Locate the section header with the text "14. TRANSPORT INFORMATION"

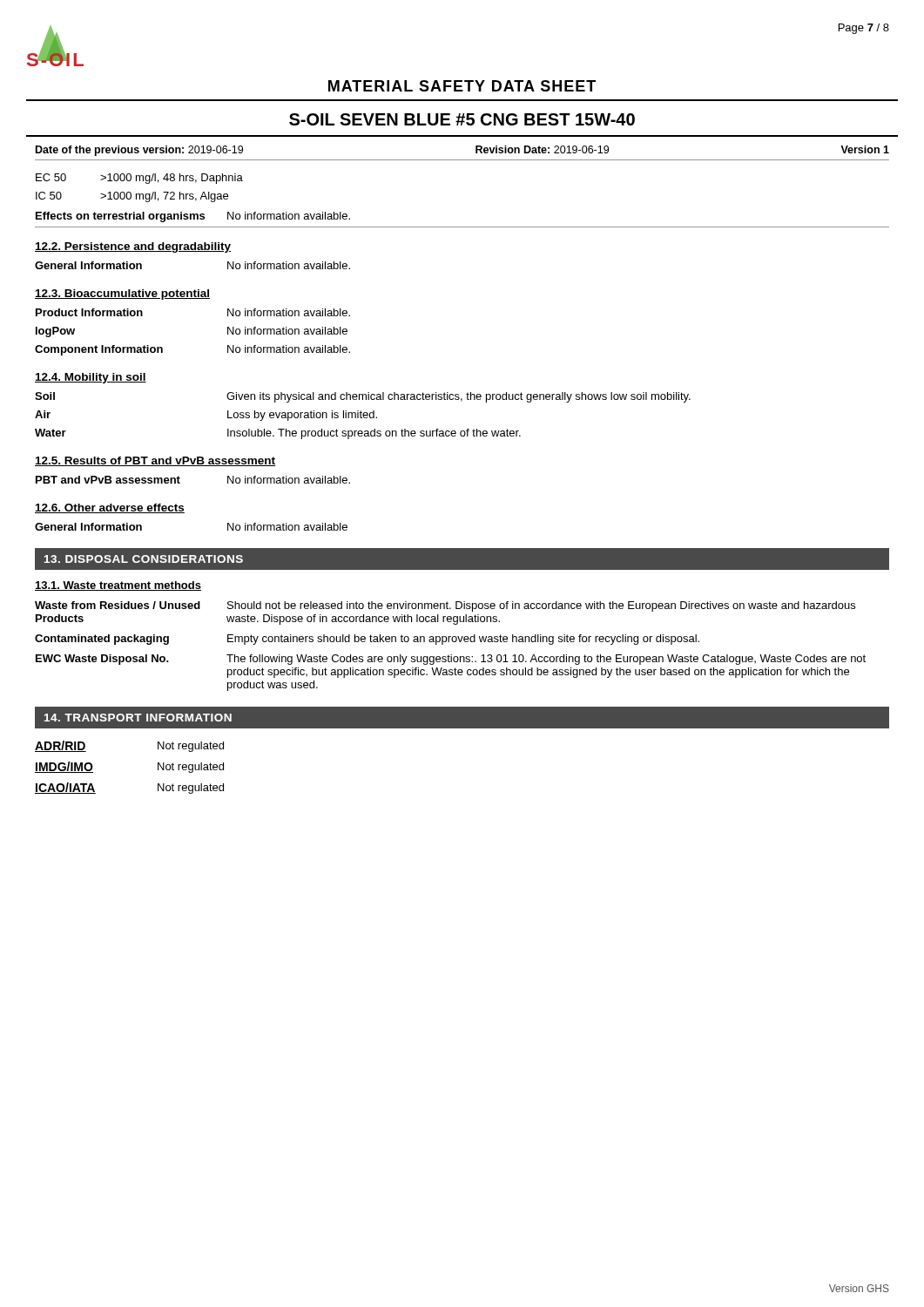(x=138, y=718)
